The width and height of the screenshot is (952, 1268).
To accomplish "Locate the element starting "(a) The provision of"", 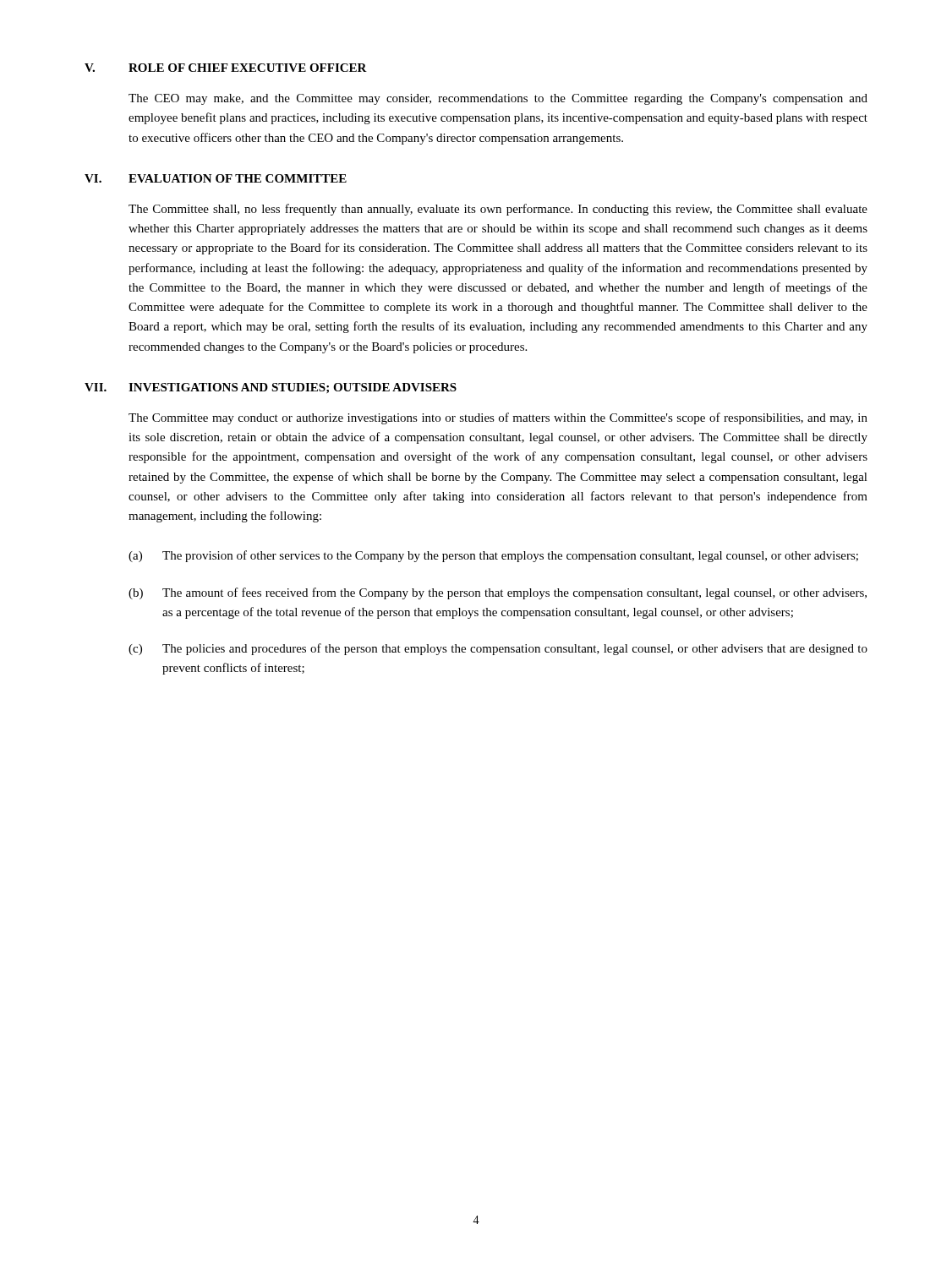I will coord(498,556).
